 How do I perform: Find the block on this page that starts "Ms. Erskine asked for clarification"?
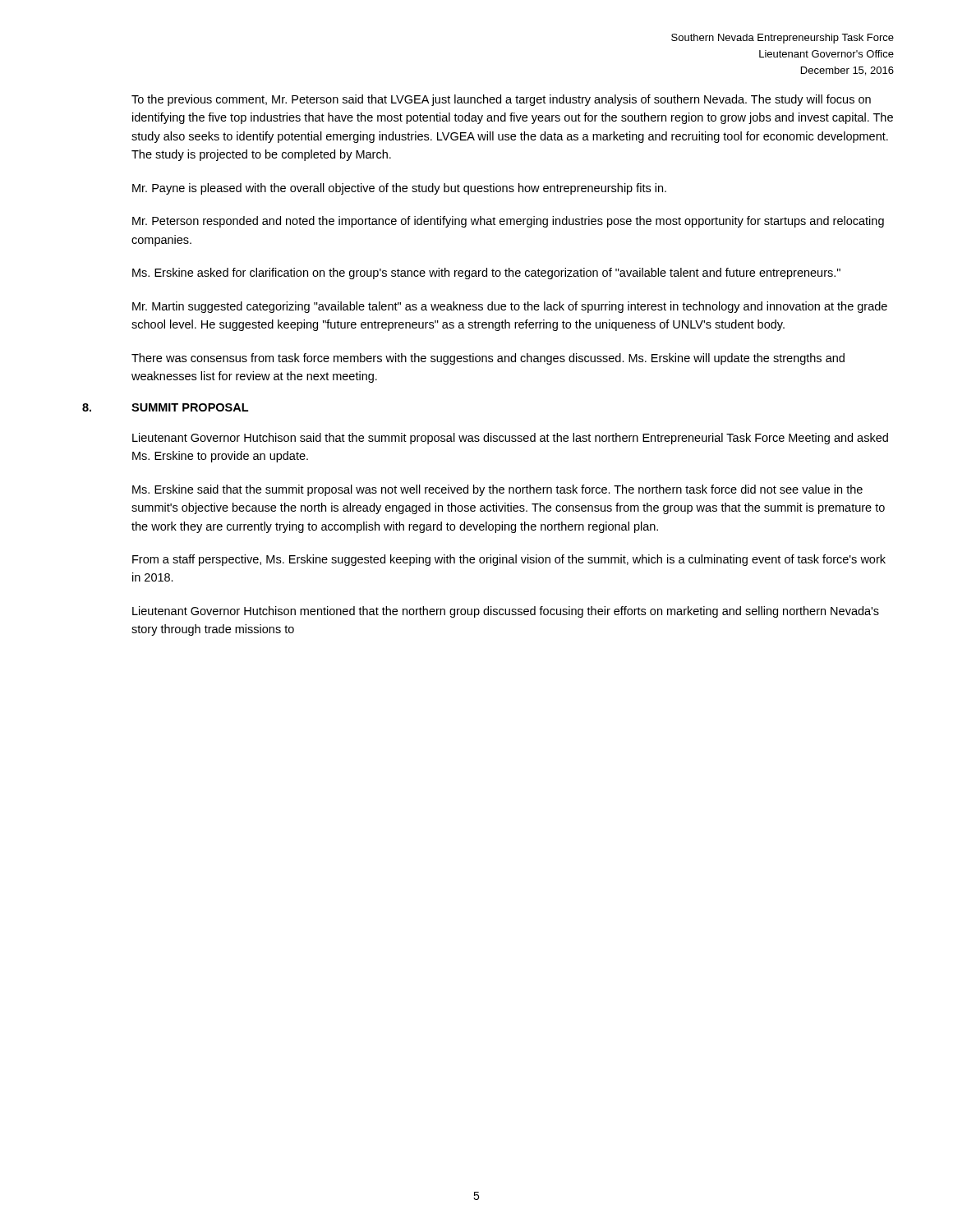tap(486, 273)
